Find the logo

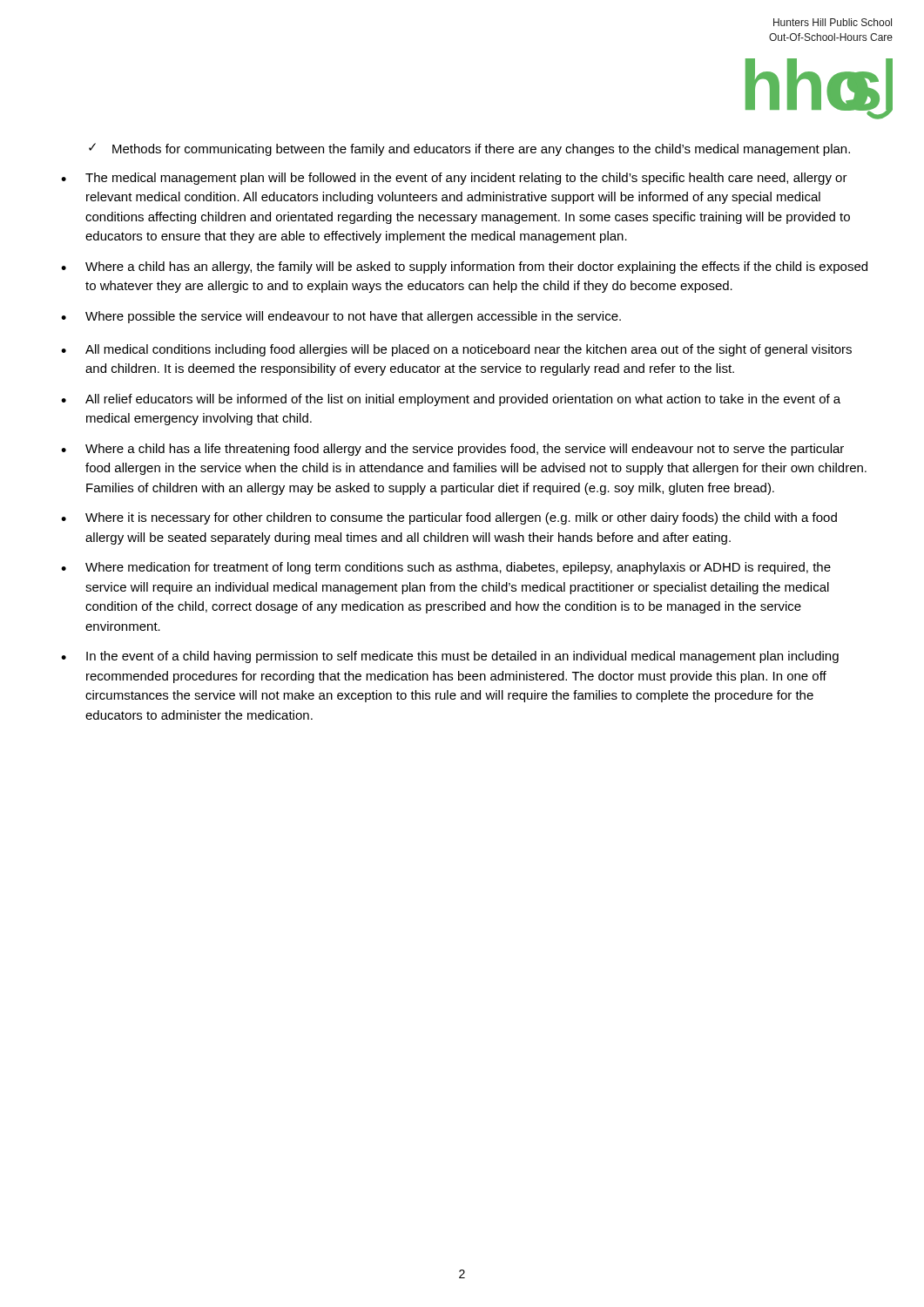(x=816, y=79)
